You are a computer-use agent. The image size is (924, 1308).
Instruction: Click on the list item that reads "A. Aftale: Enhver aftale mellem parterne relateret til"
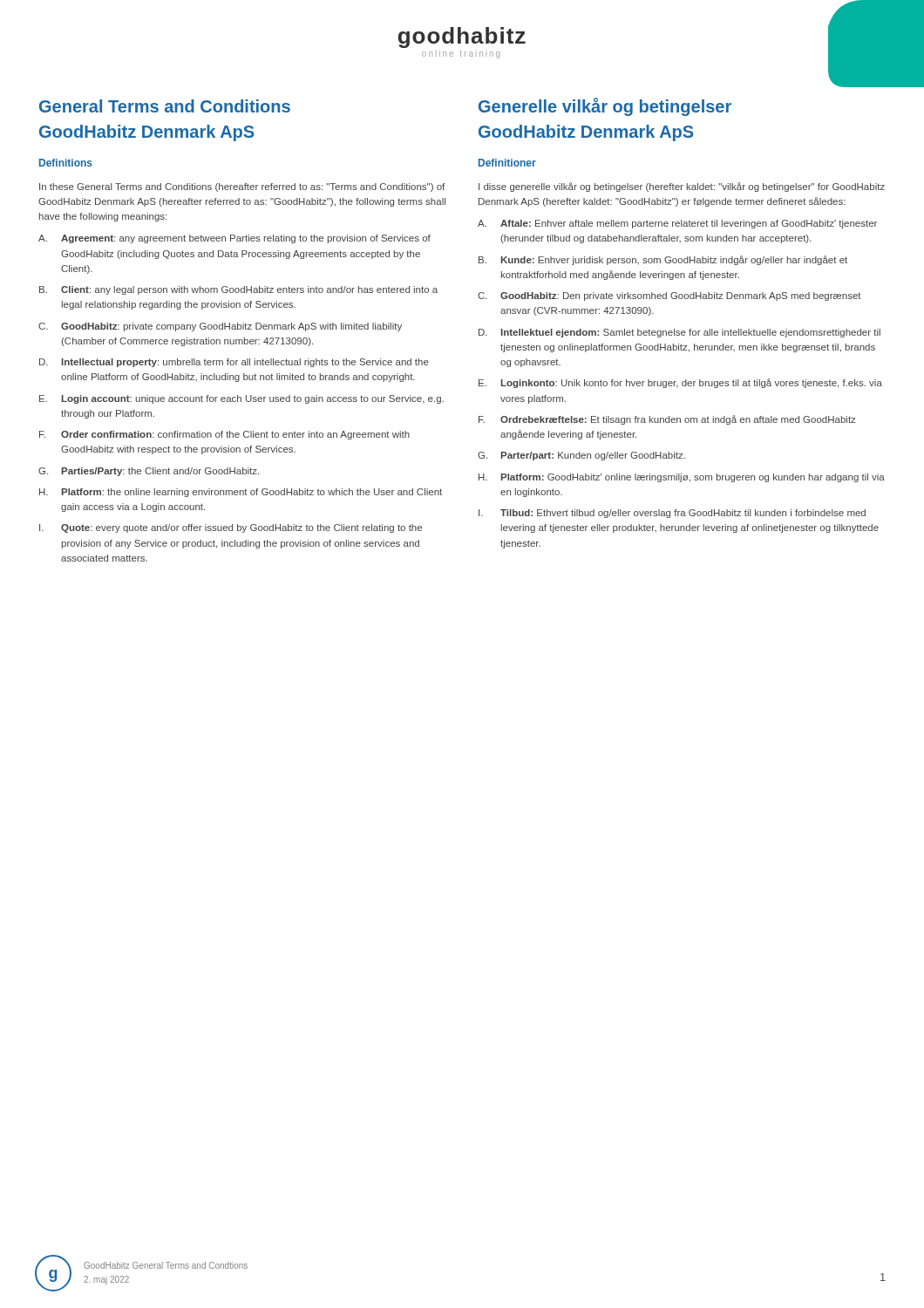click(x=682, y=231)
